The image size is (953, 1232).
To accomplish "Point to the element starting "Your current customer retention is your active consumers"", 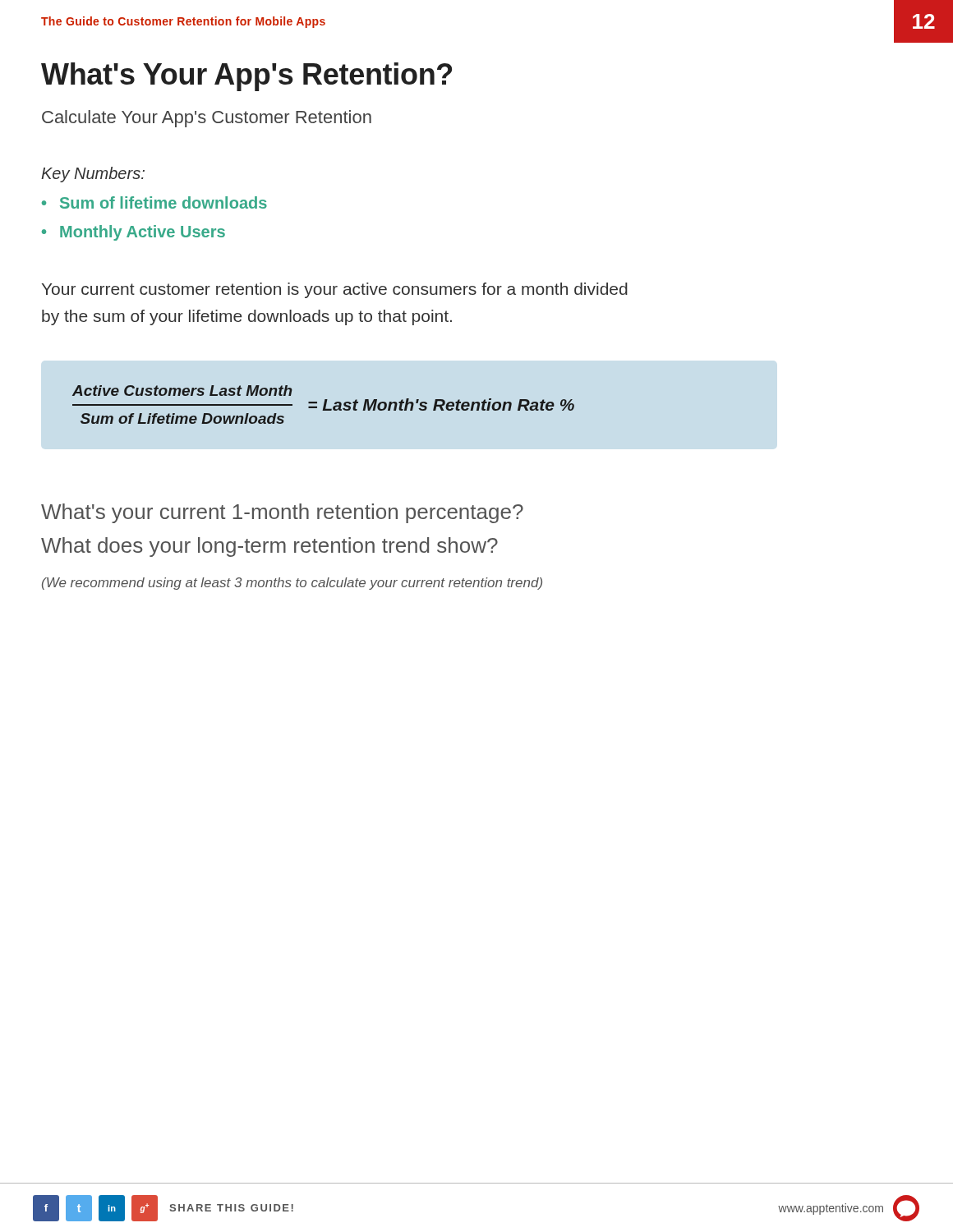I will coord(345,302).
